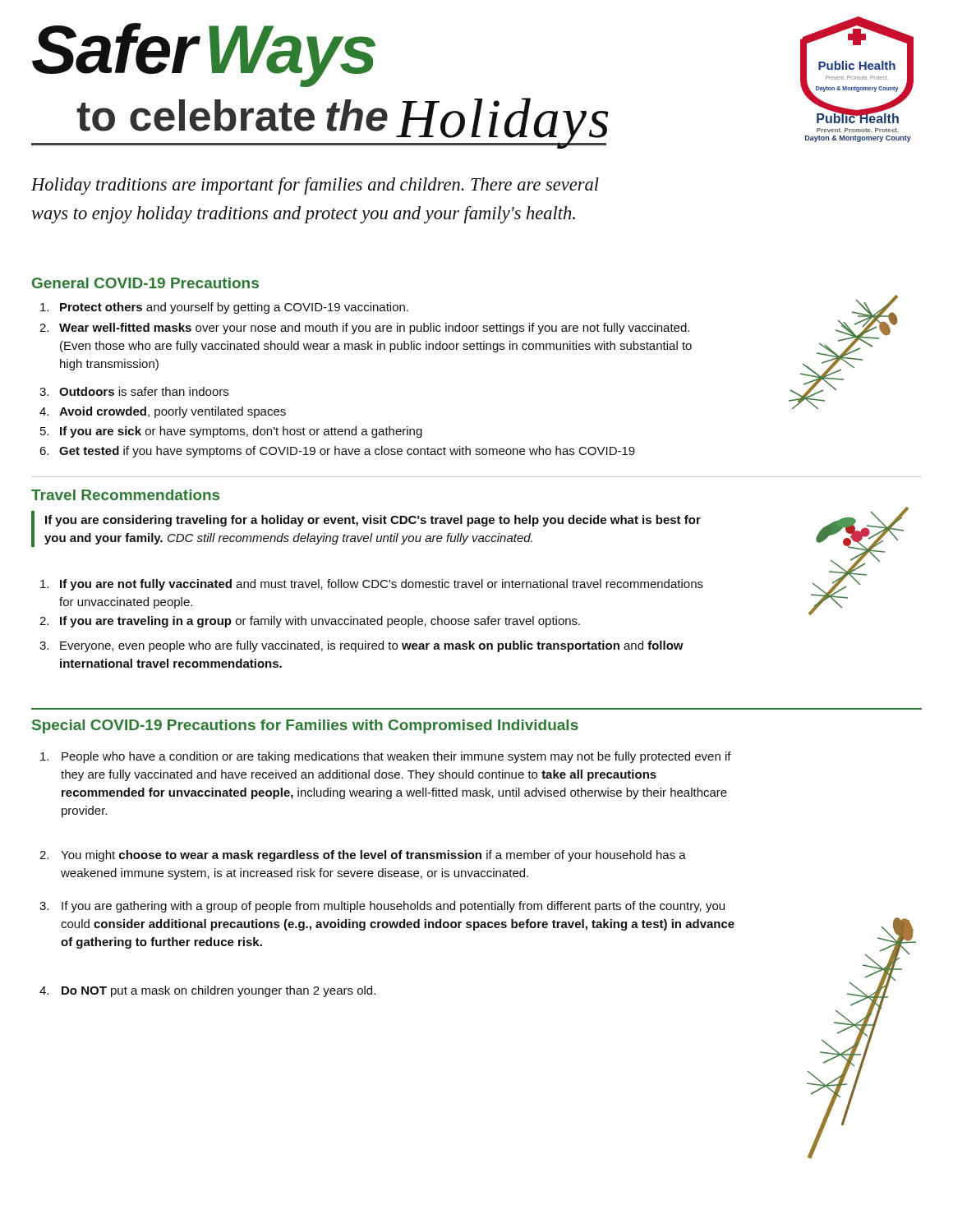
Task: Point to the section header beginning "Special COVID-19 Precautions"
Action: click(x=305, y=725)
